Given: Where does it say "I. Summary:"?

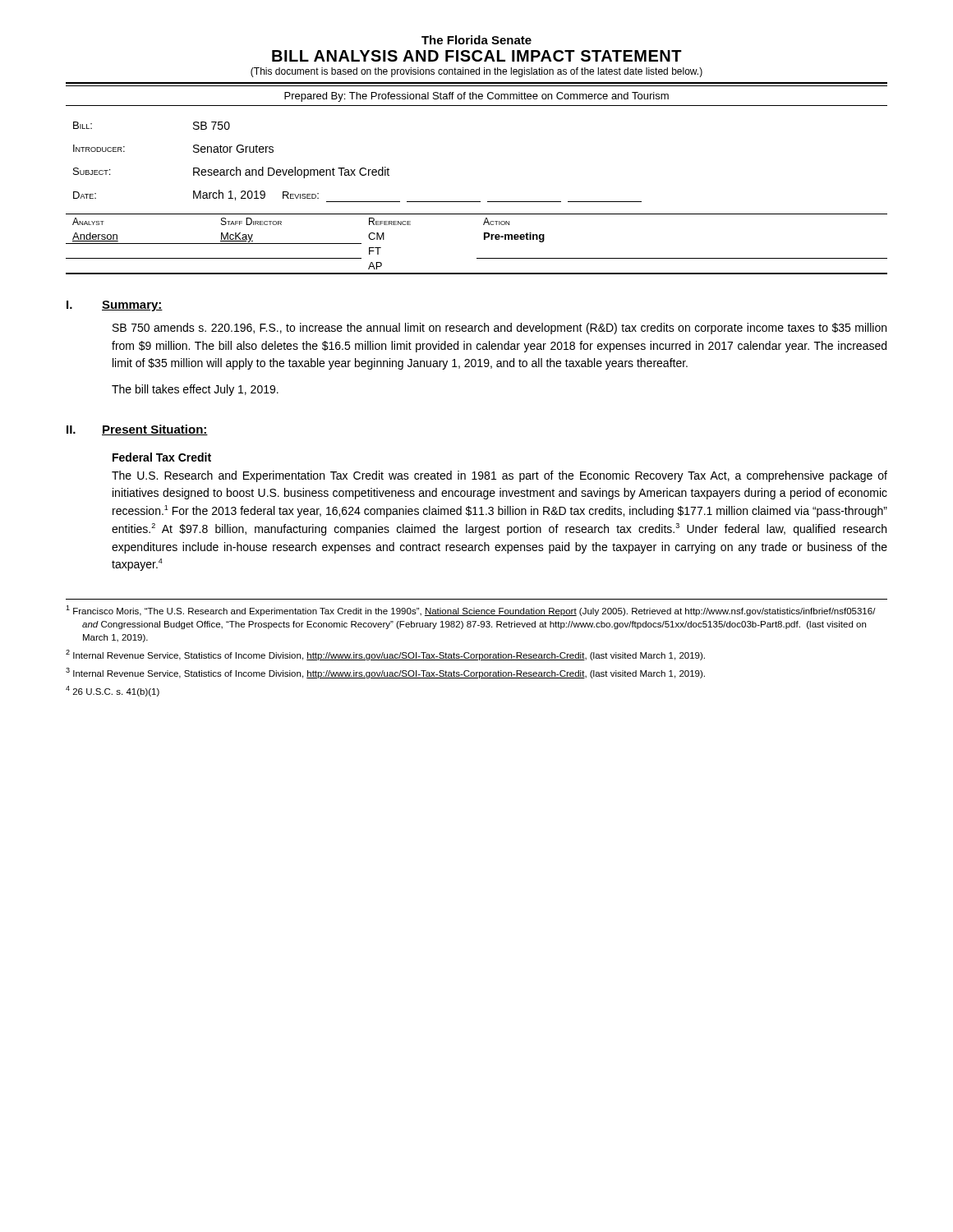Looking at the screenshot, I should (114, 304).
